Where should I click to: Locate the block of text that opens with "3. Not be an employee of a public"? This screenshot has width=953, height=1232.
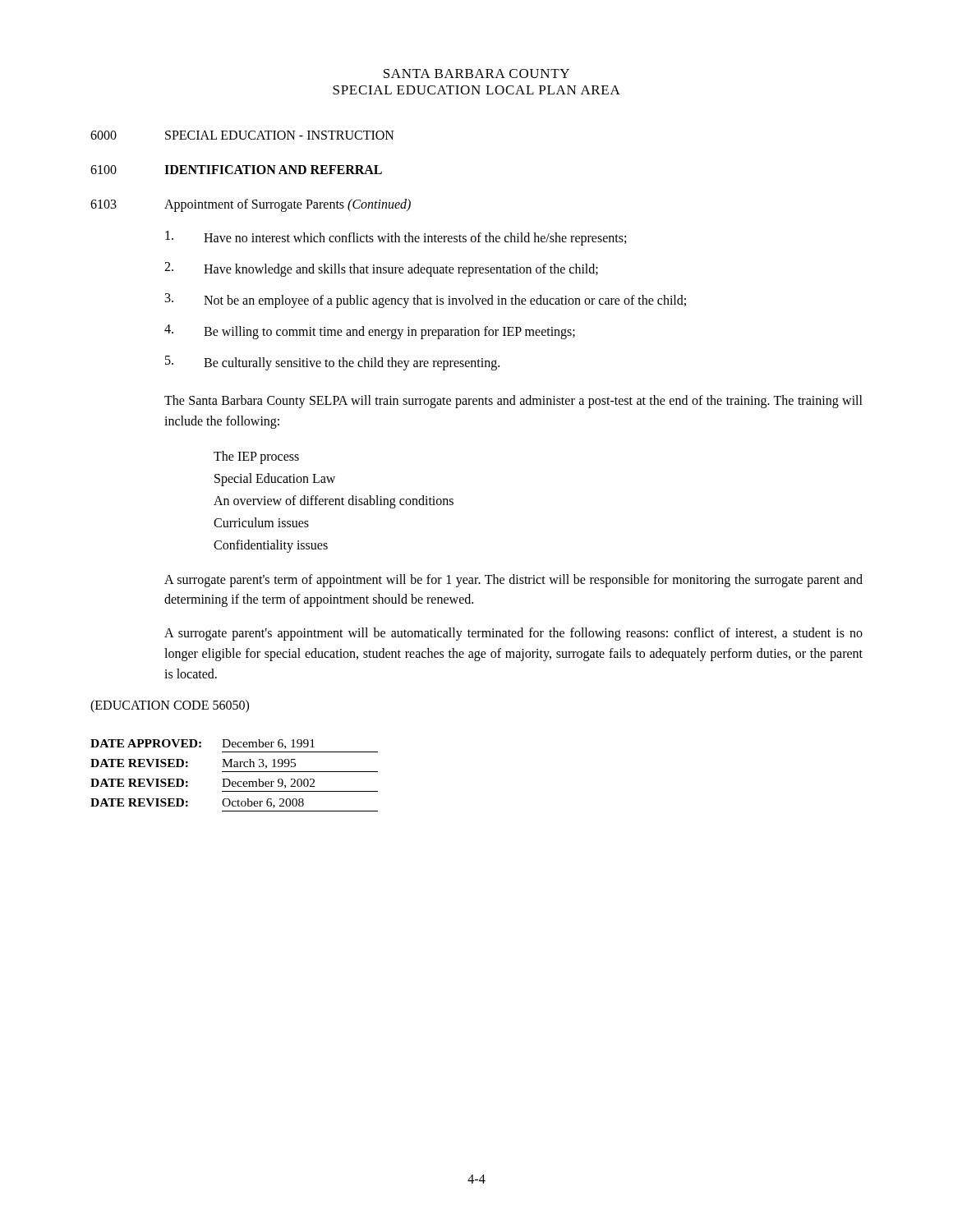click(426, 301)
